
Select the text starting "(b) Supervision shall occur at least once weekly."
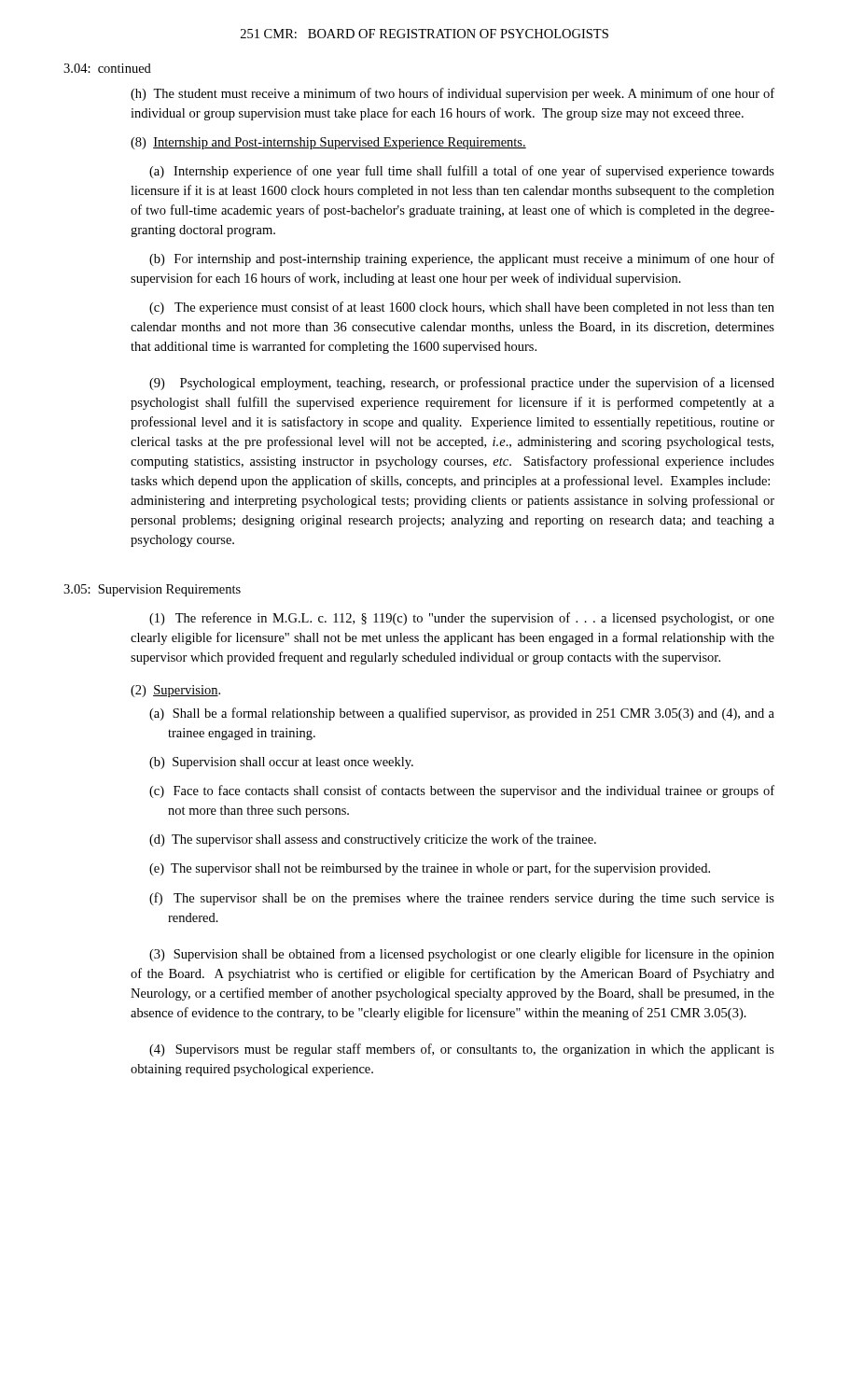[x=281, y=763]
